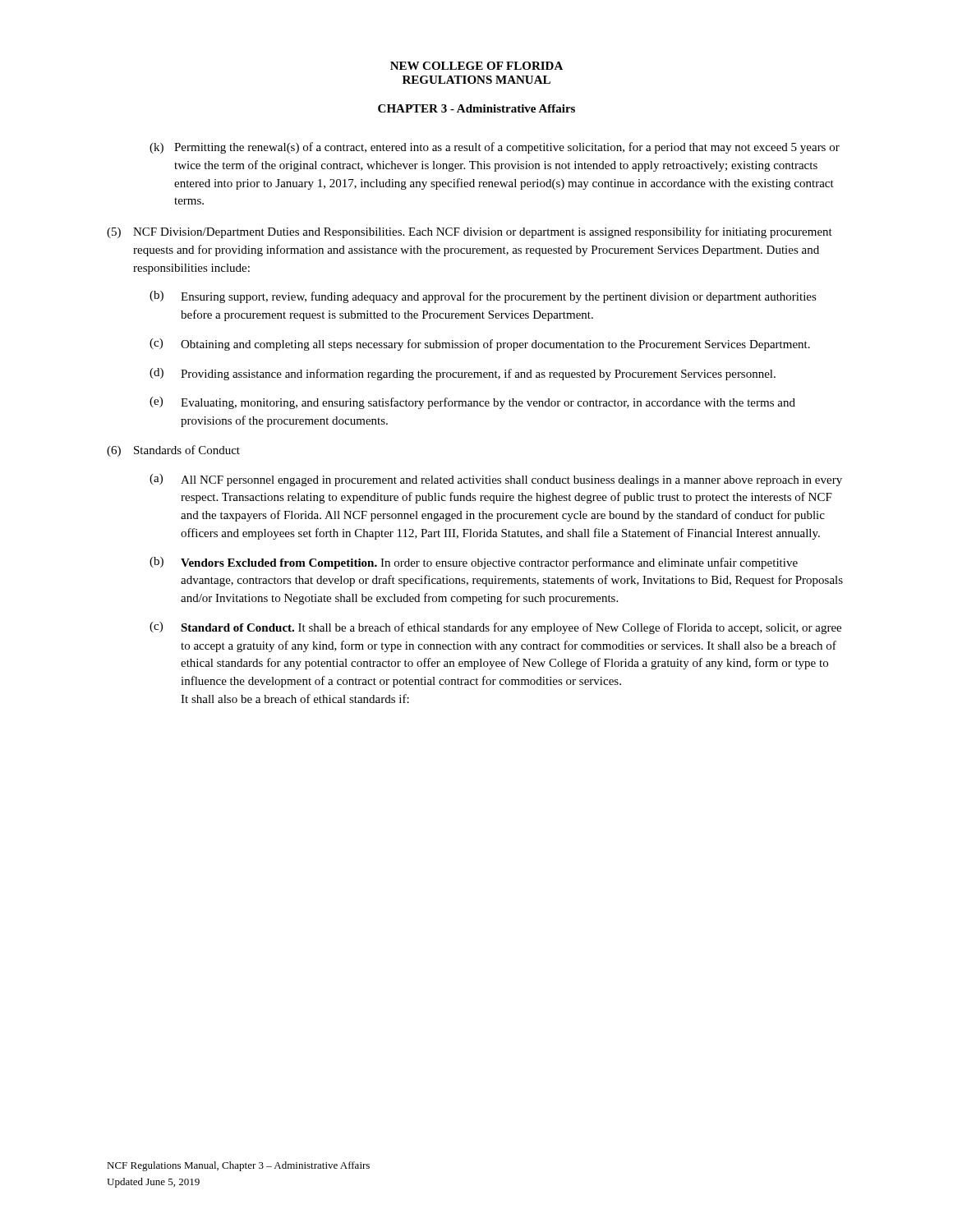The image size is (953, 1232).
Task: Click on the section header with the text "CHAPTER 3 - Administrative"
Action: (x=476, y=108)
